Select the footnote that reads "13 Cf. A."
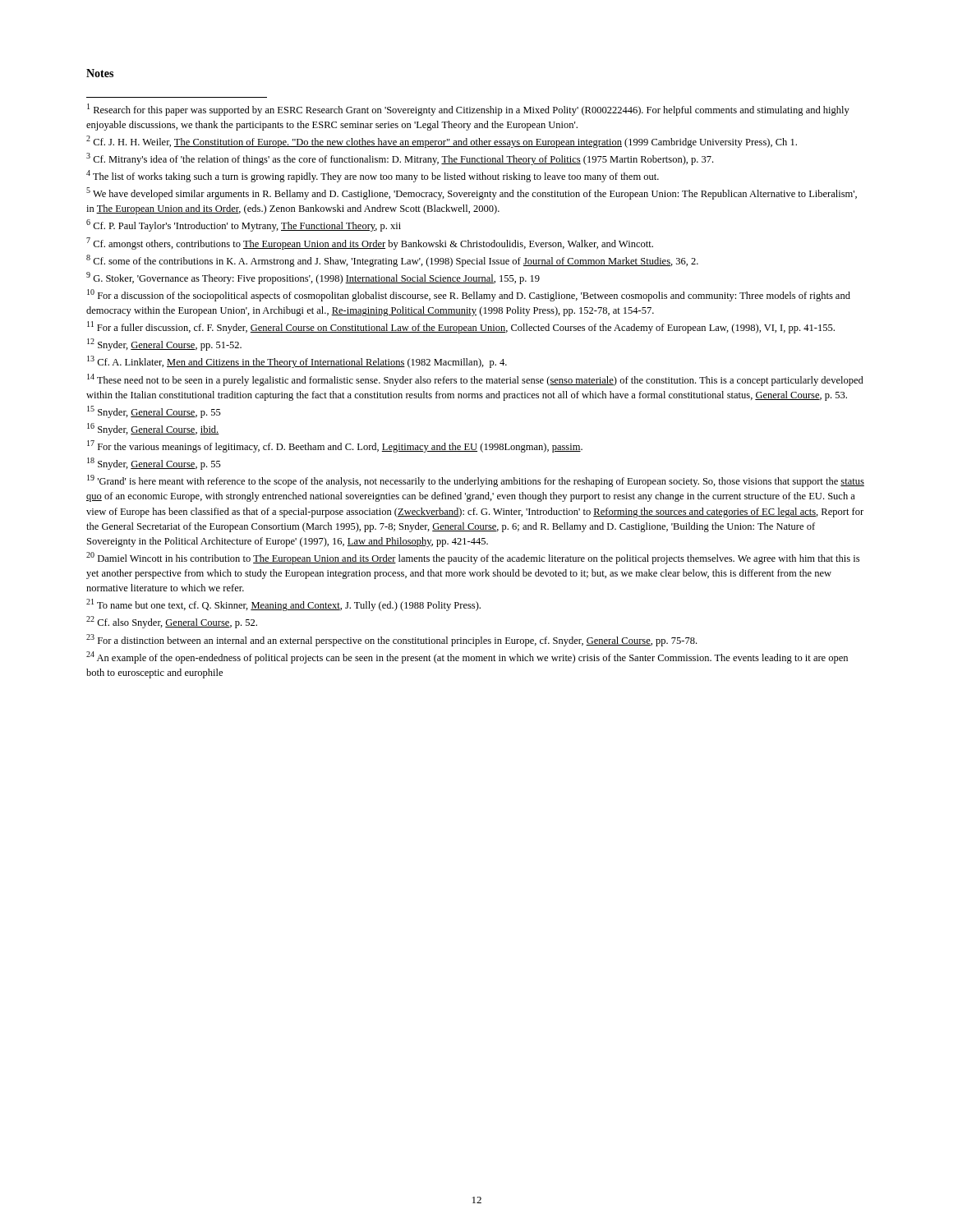 [x=297, y=362]
